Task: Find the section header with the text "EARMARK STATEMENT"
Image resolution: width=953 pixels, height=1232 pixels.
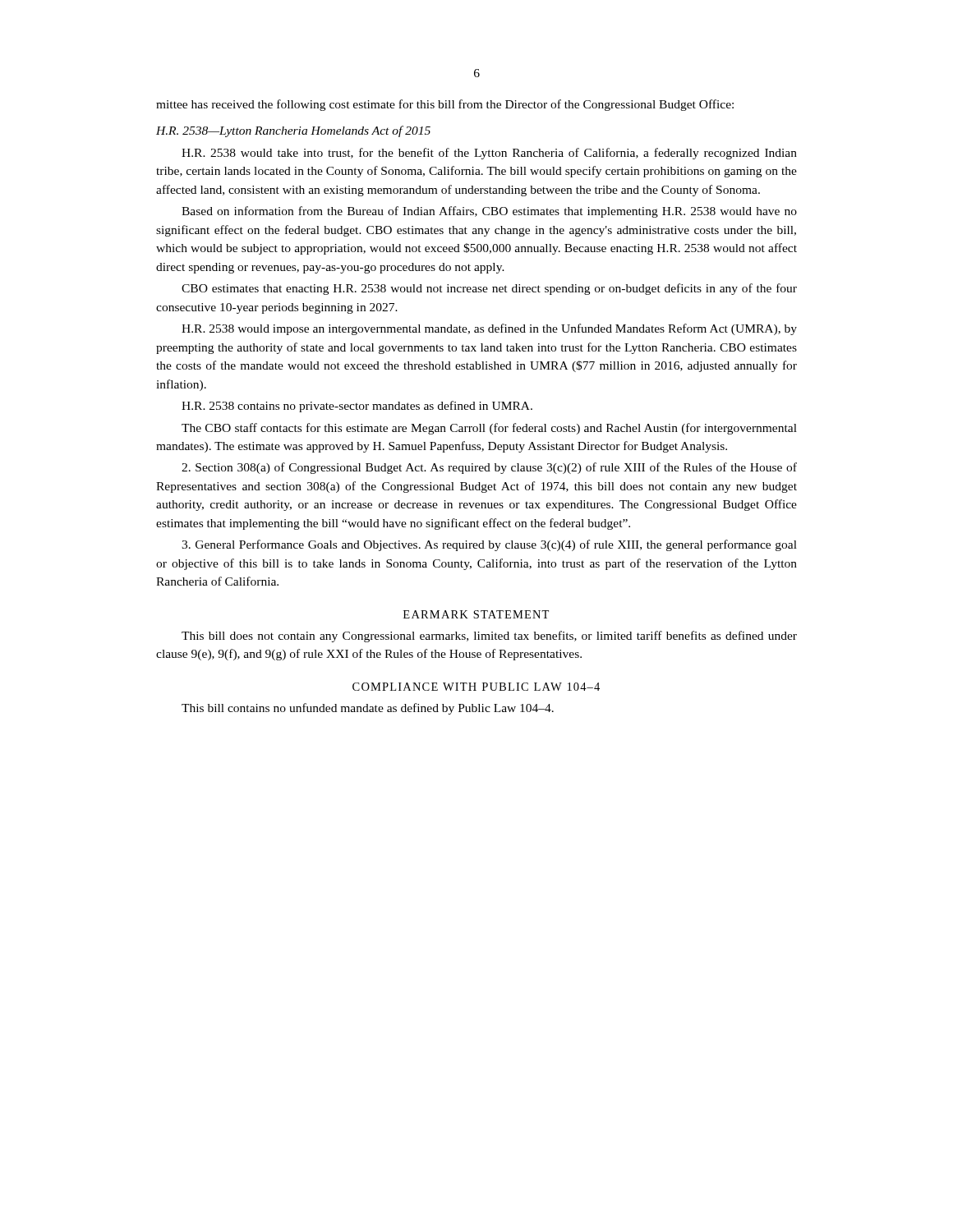Action: [x=476, y=615]
